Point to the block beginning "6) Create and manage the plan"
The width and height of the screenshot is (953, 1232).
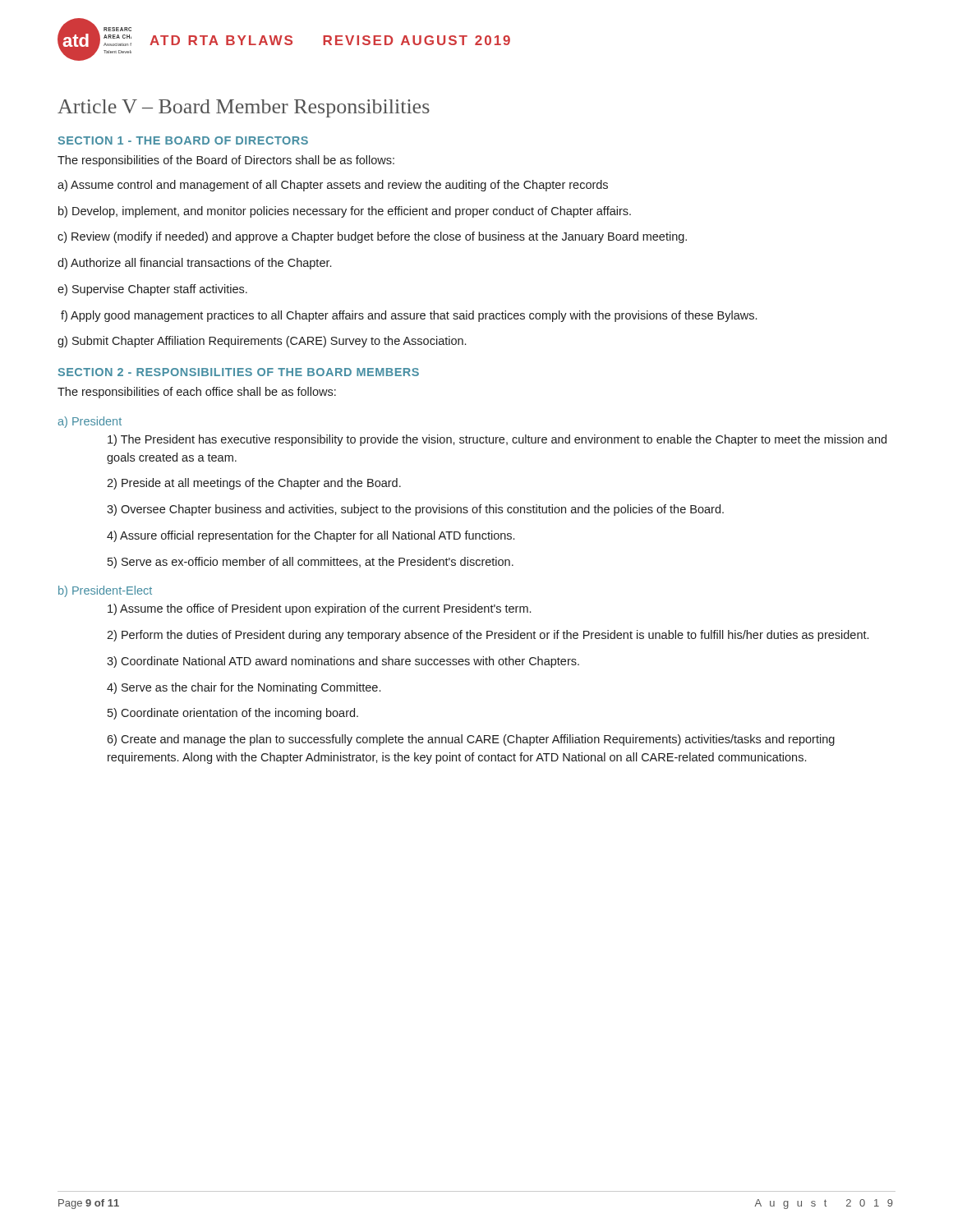(471, 748)
